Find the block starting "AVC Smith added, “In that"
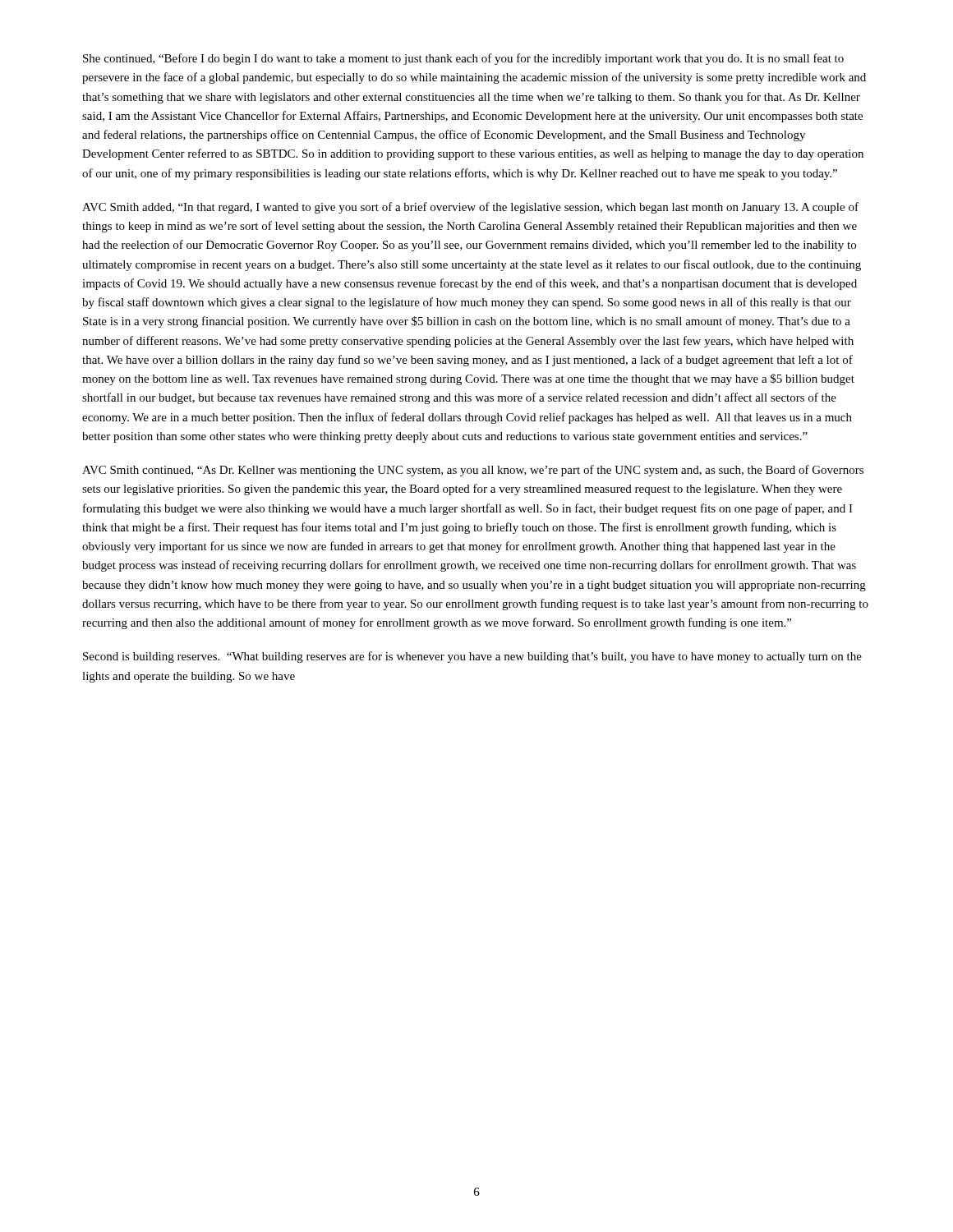 472,321
